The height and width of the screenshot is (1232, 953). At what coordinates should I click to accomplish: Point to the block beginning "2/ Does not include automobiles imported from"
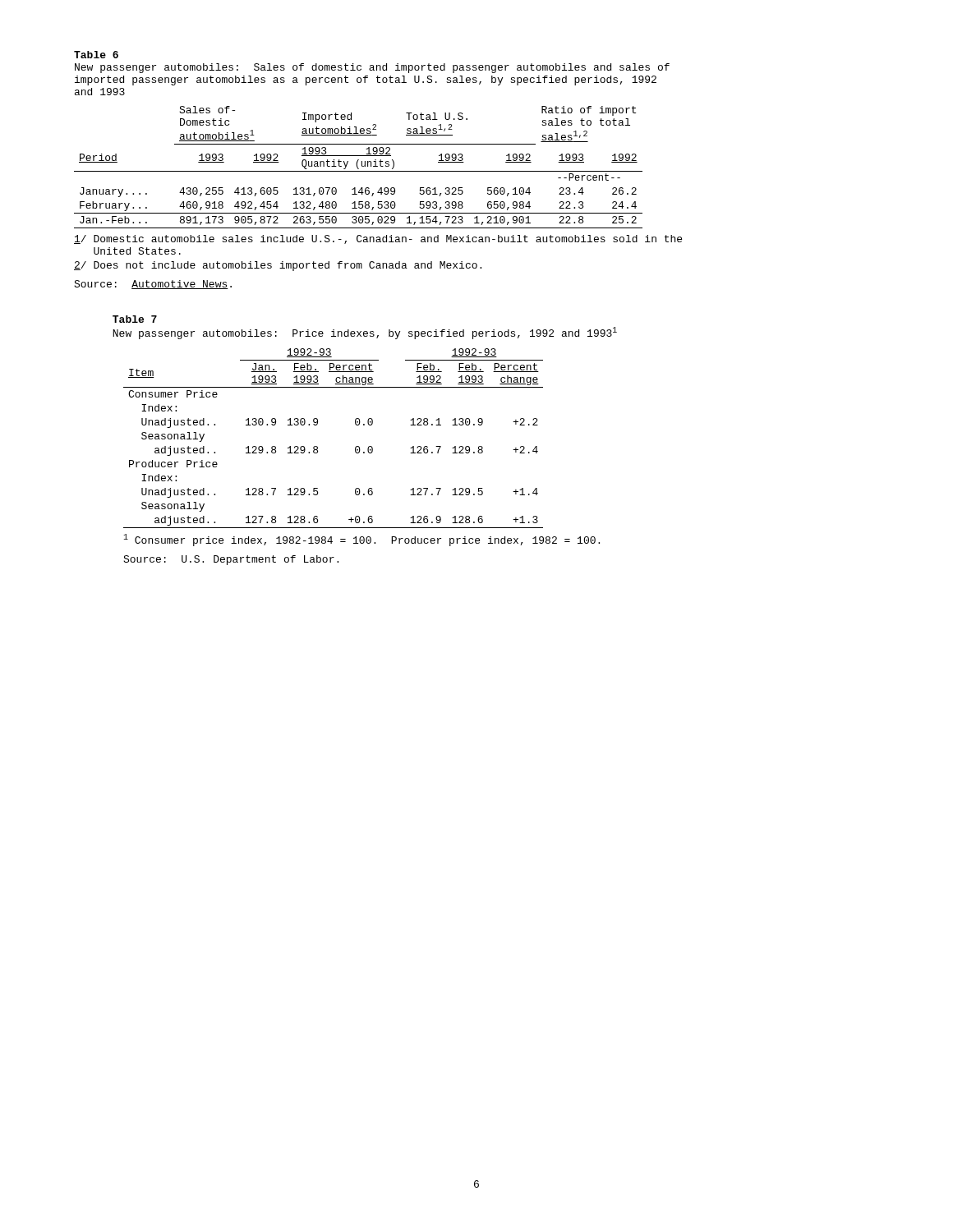[x=279, y=266]
